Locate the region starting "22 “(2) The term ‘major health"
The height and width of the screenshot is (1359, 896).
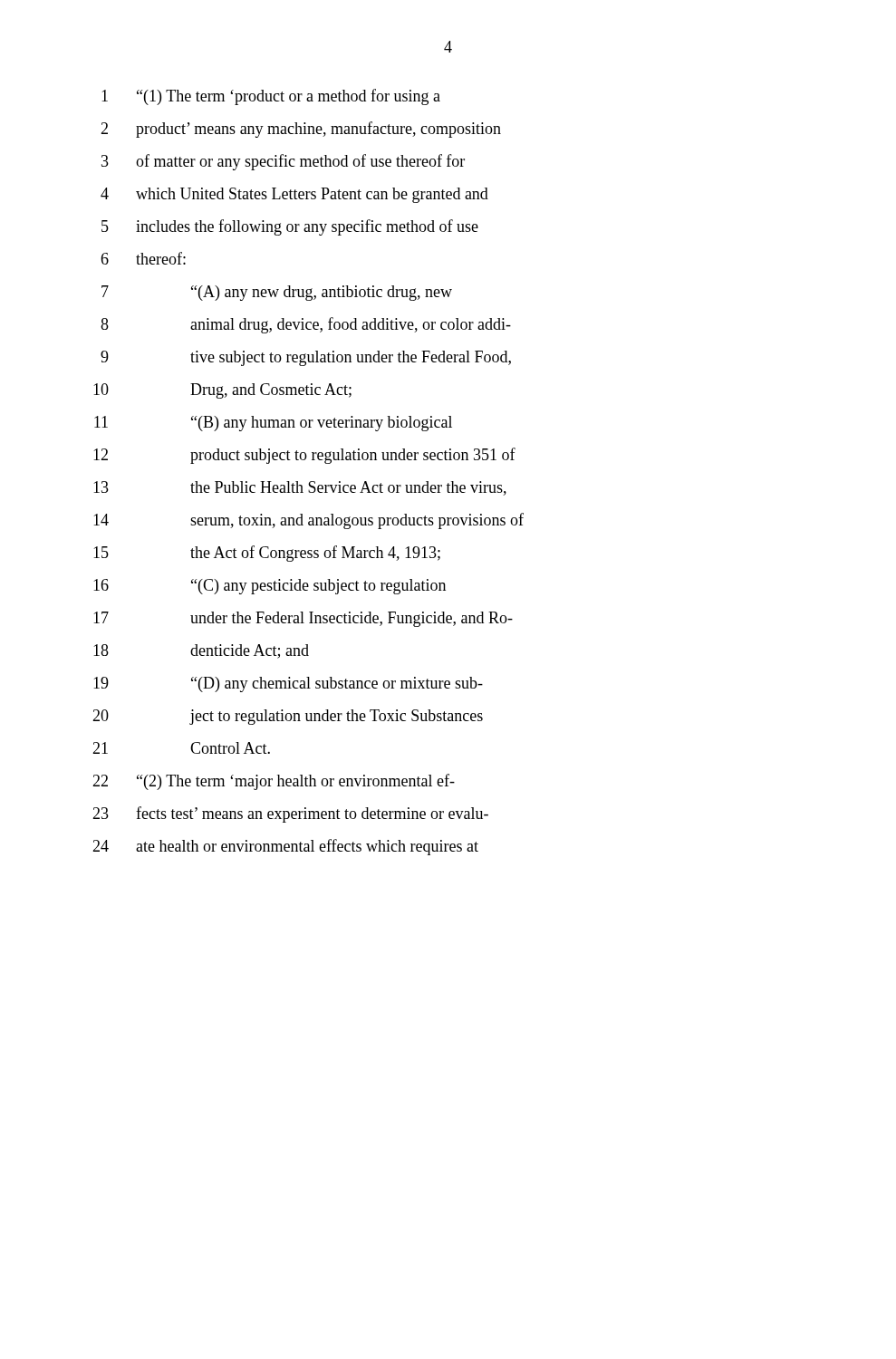(x=448, y=782)
